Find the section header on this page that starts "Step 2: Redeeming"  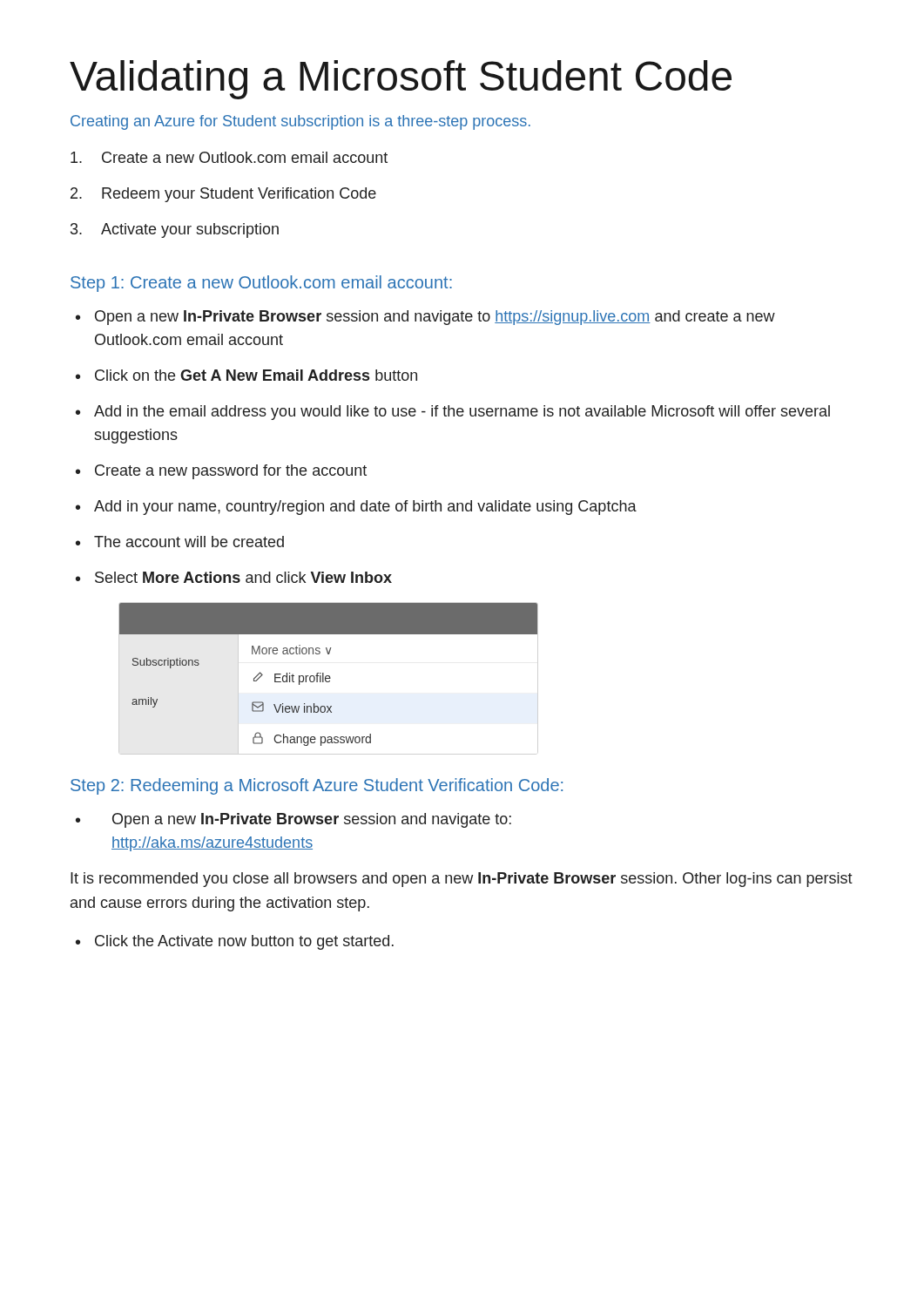pyautogui.click(x=317, y=786)
